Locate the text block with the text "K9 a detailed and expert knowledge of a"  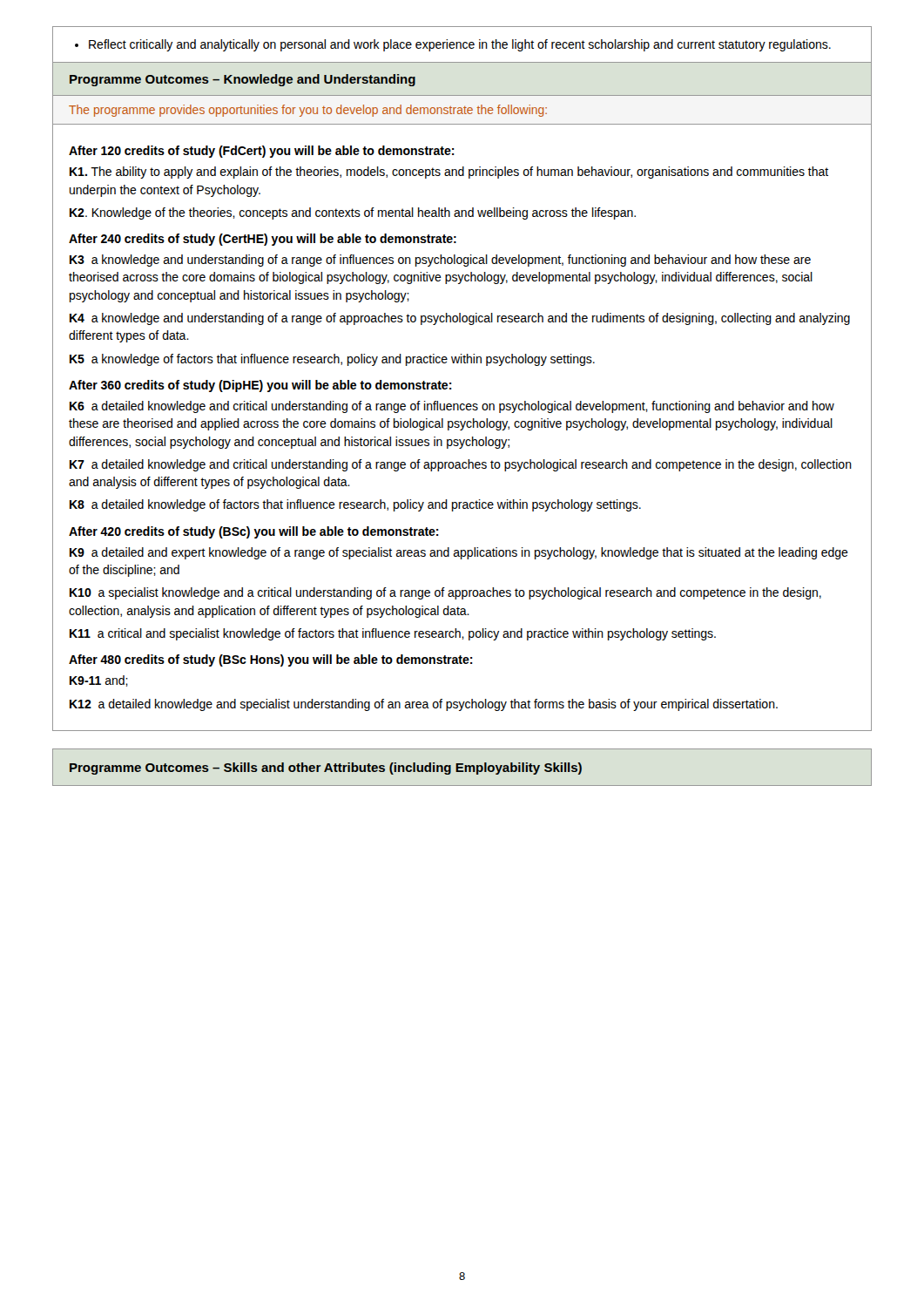[x=458, y=561]
